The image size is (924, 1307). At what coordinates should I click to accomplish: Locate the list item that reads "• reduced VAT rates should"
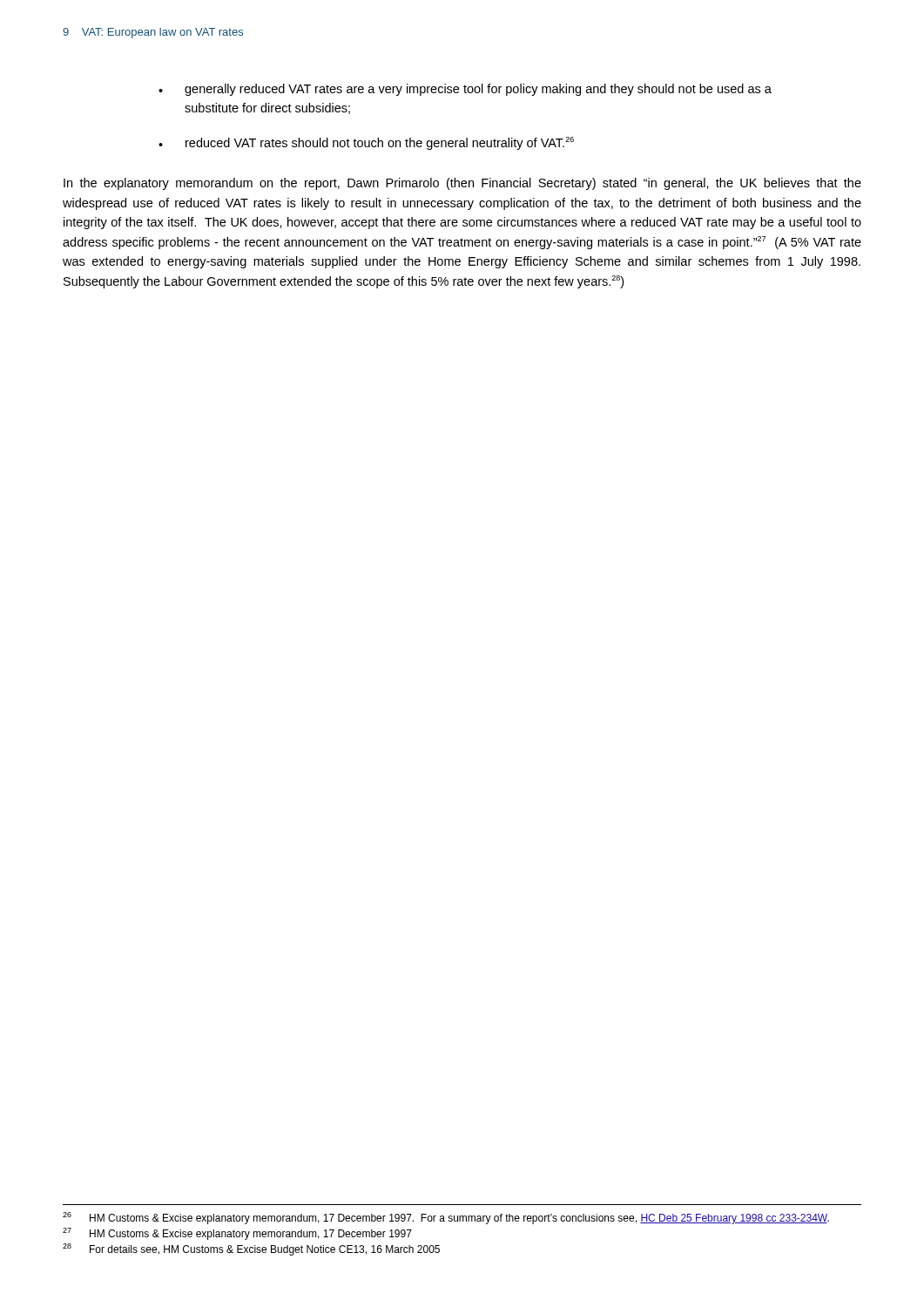click(492, 144)
